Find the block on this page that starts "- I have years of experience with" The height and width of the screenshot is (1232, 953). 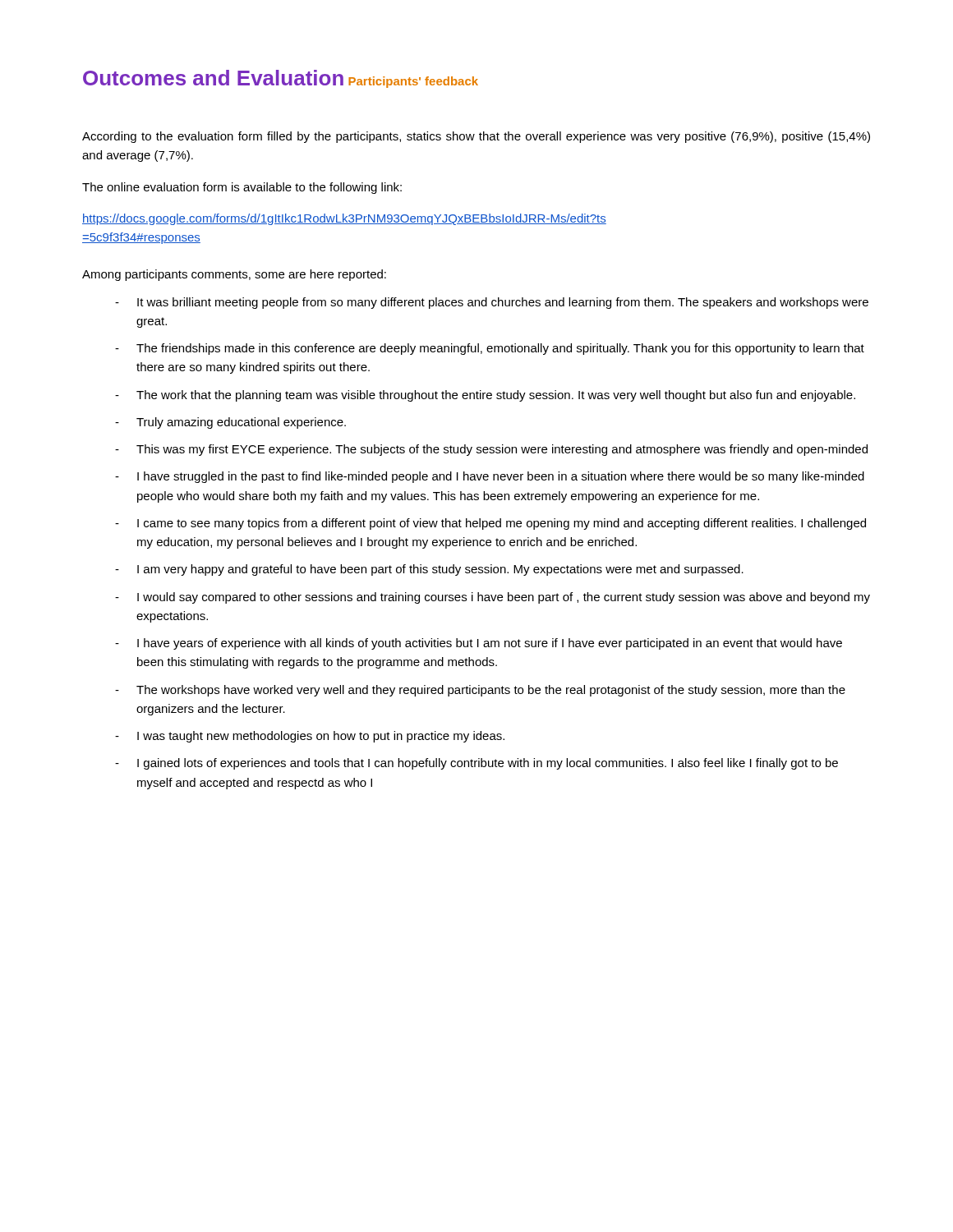click(x=493, y=652)
